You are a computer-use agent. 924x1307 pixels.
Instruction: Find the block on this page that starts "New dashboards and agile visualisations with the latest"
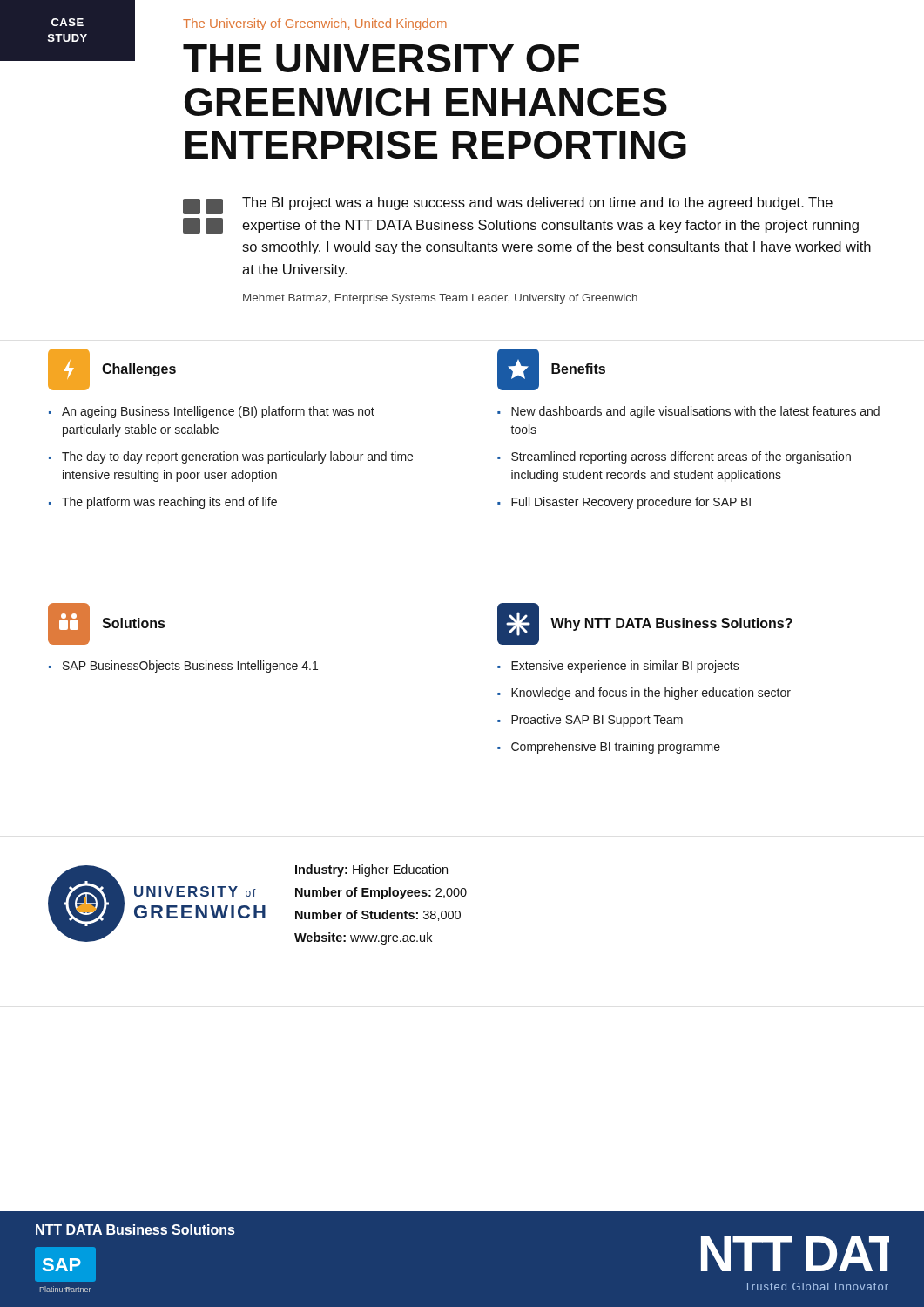695,420
